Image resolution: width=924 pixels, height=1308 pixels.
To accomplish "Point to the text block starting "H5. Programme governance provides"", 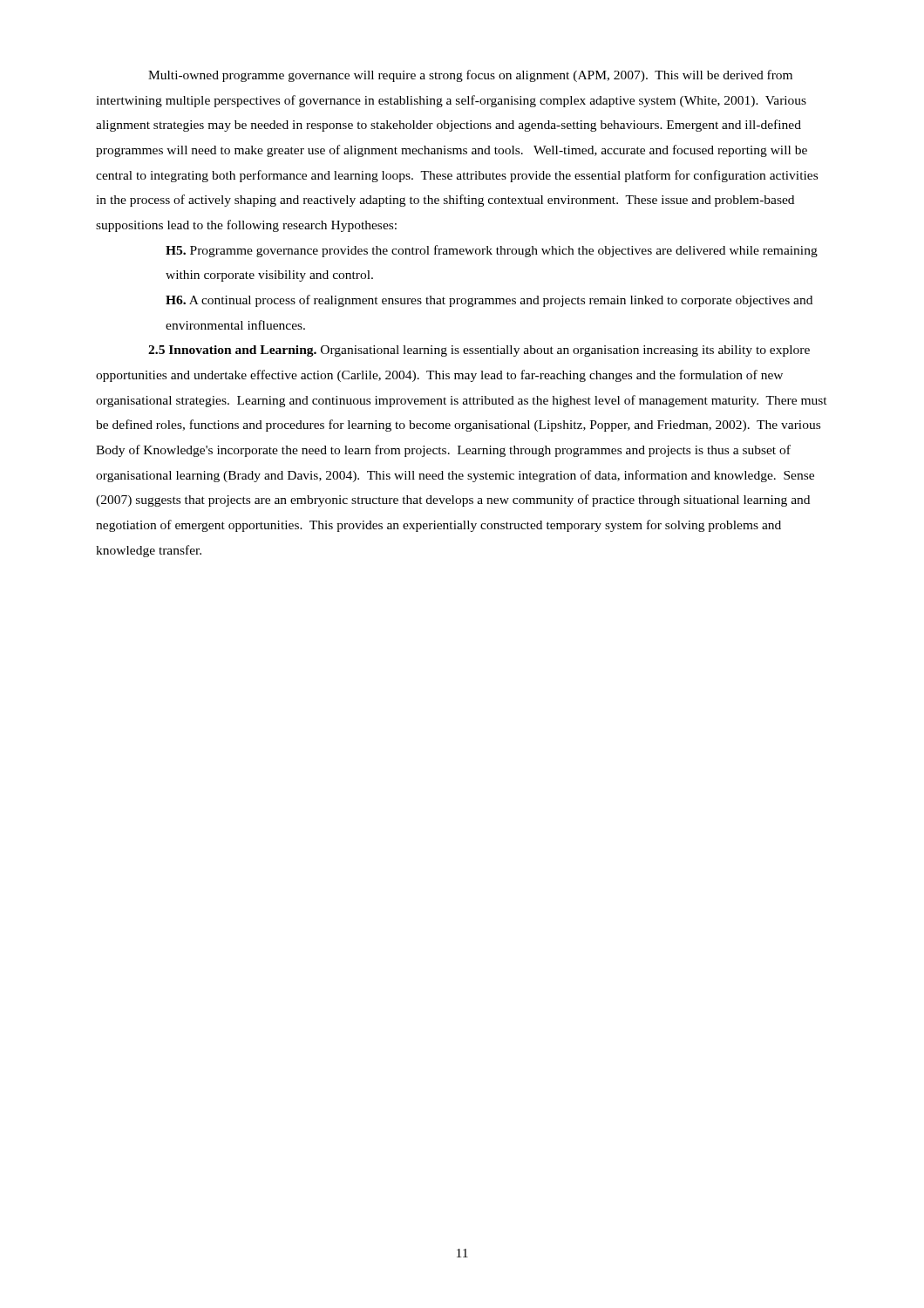I will [497, 263].
